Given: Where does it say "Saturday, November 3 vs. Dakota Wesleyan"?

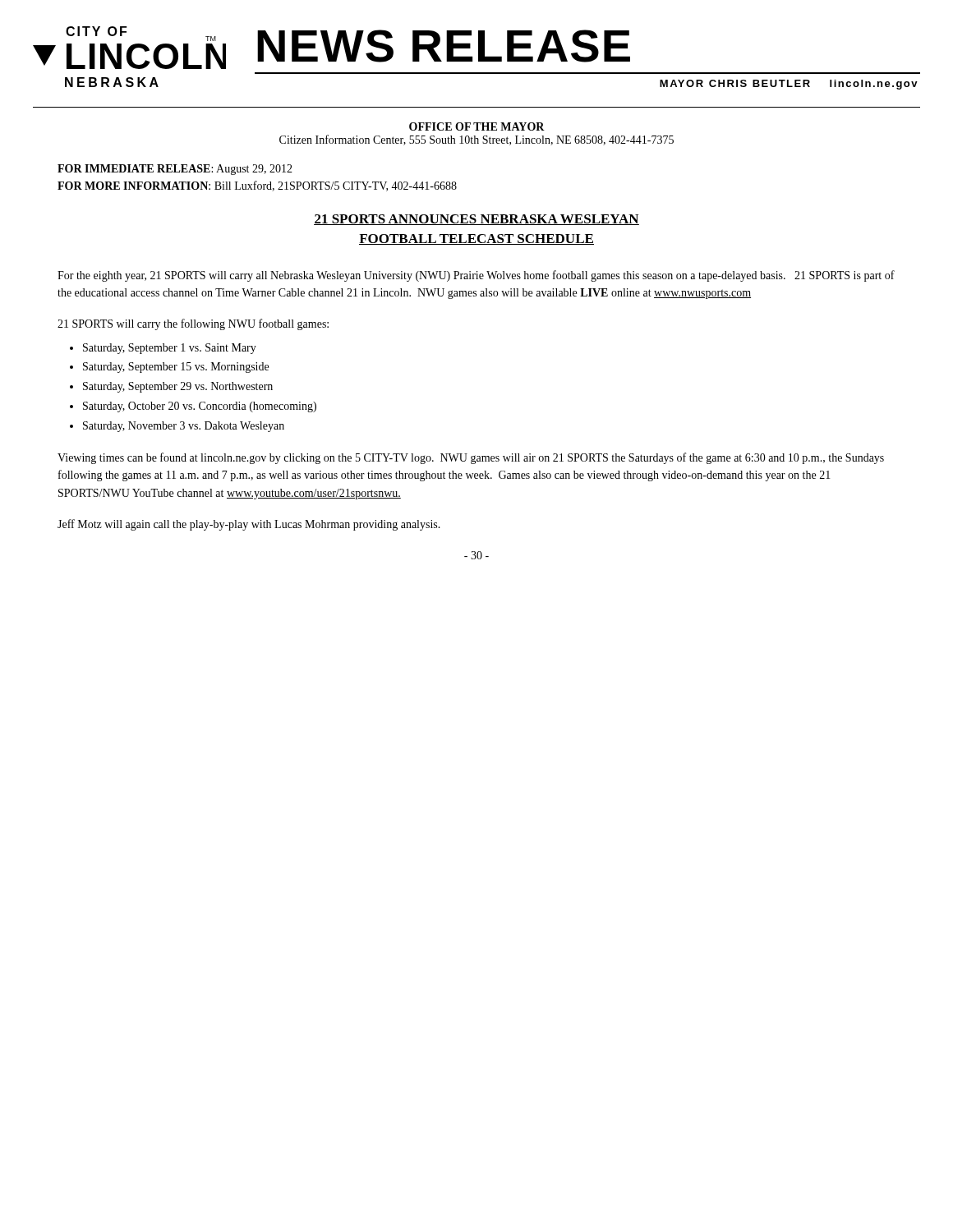Looking at the screenshot, I should [x=183, y=426].
